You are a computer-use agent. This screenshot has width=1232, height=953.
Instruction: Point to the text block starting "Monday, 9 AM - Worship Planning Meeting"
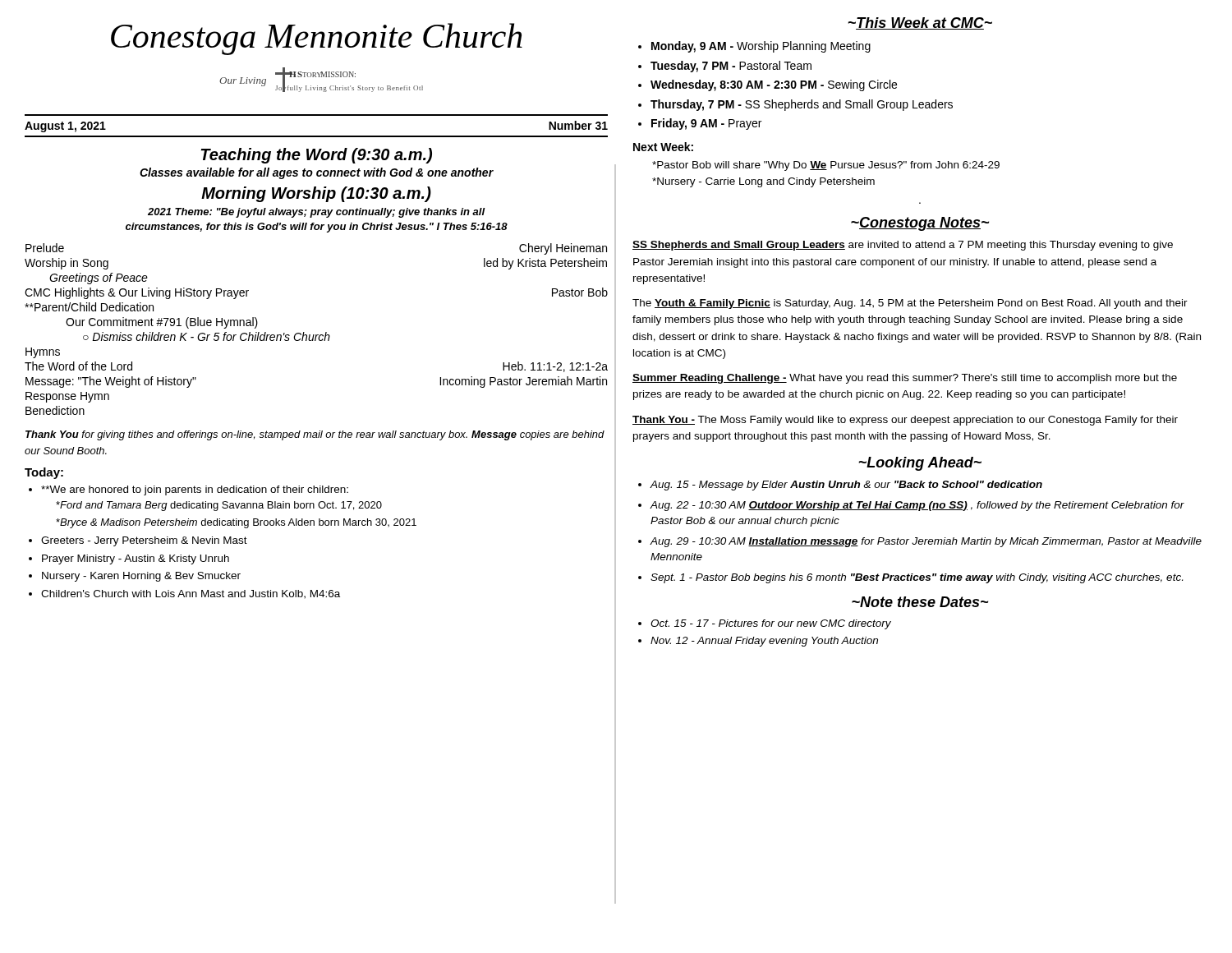point(761,46)
